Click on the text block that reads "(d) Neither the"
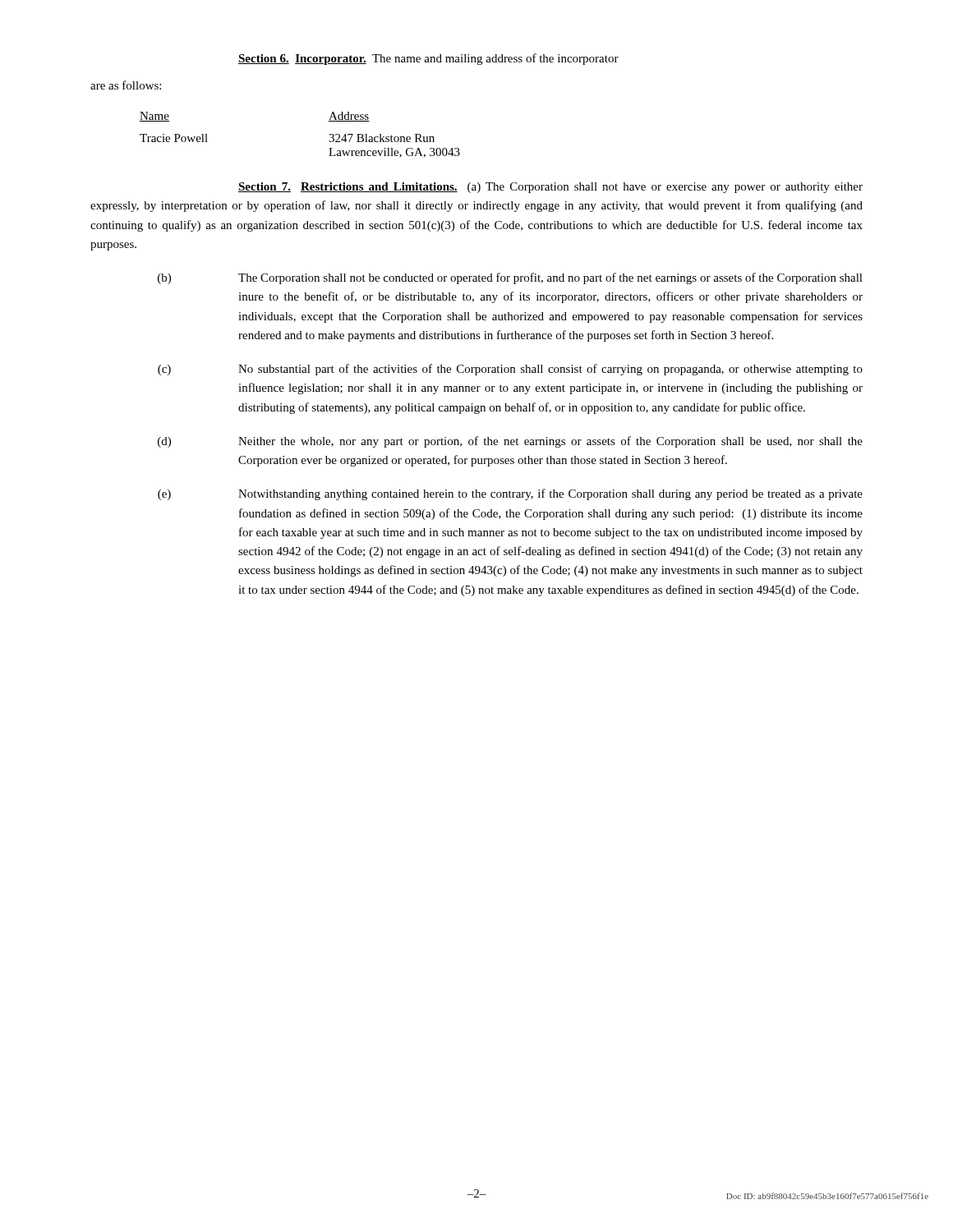The image size is (953, 1232). click(x=476, y=451)
